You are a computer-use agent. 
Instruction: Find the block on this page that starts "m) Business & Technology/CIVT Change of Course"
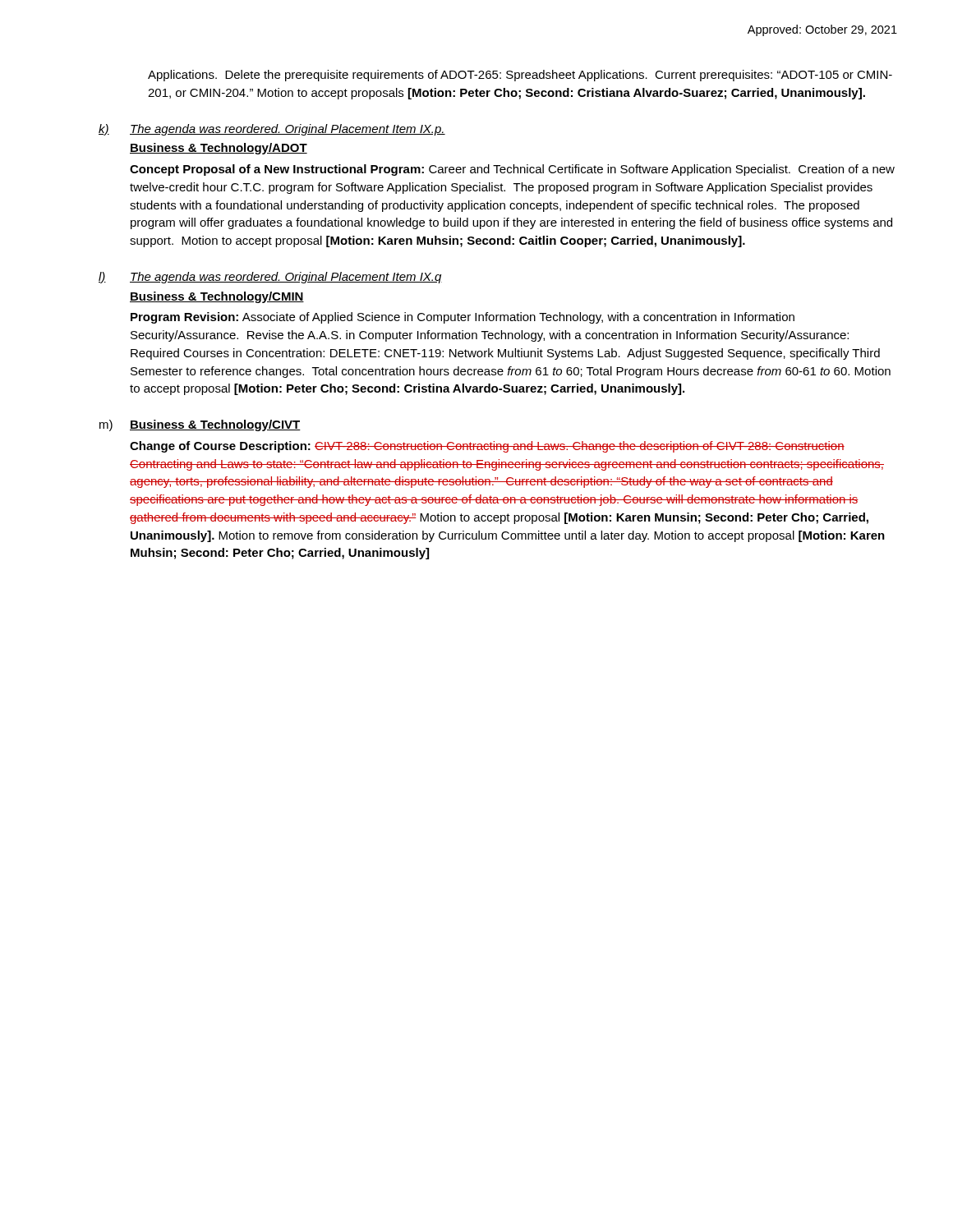pos(498,489)
